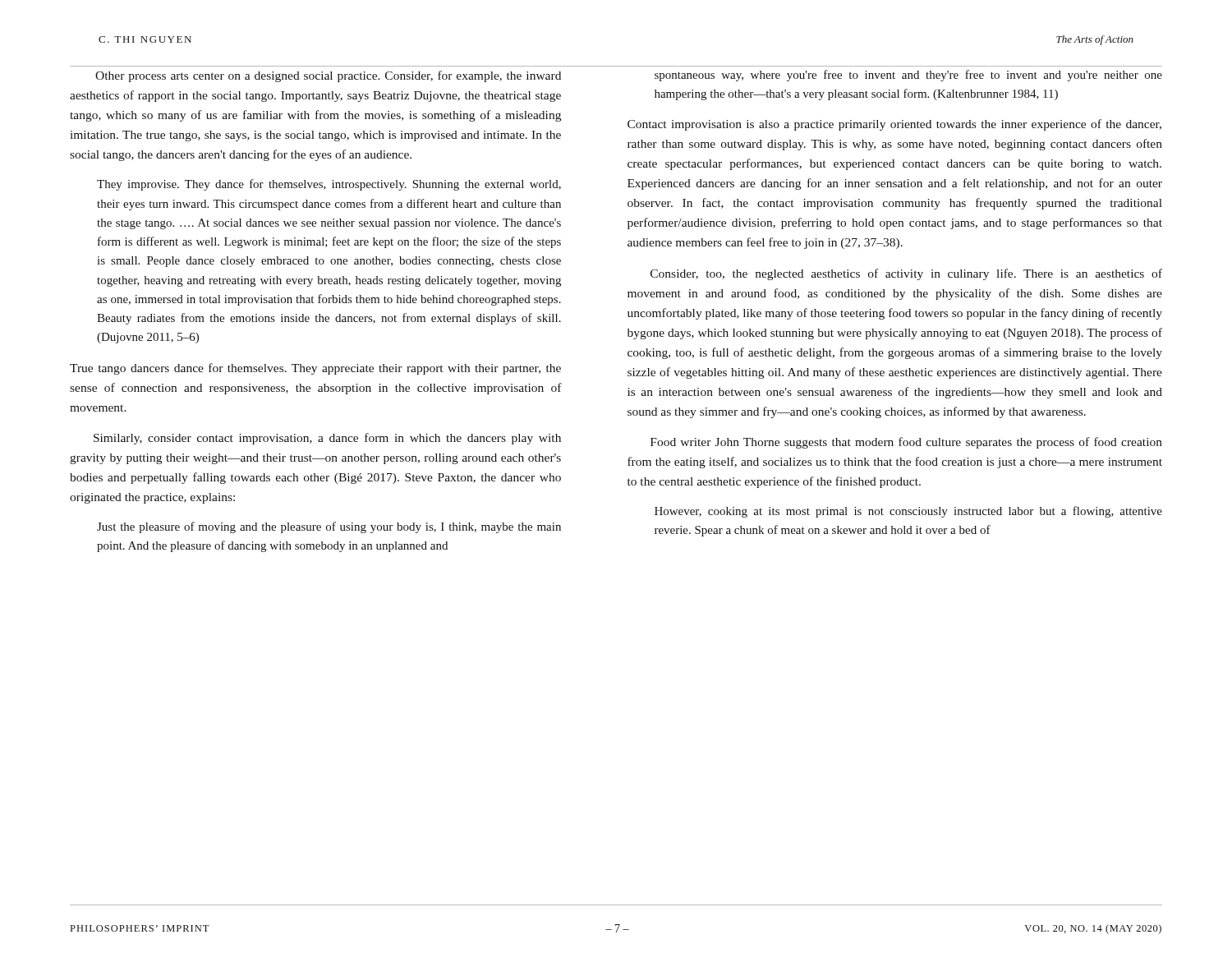Click the passage that begins "Contact improvisation is also a practice"
The image size is (1232, 953).
895,183
